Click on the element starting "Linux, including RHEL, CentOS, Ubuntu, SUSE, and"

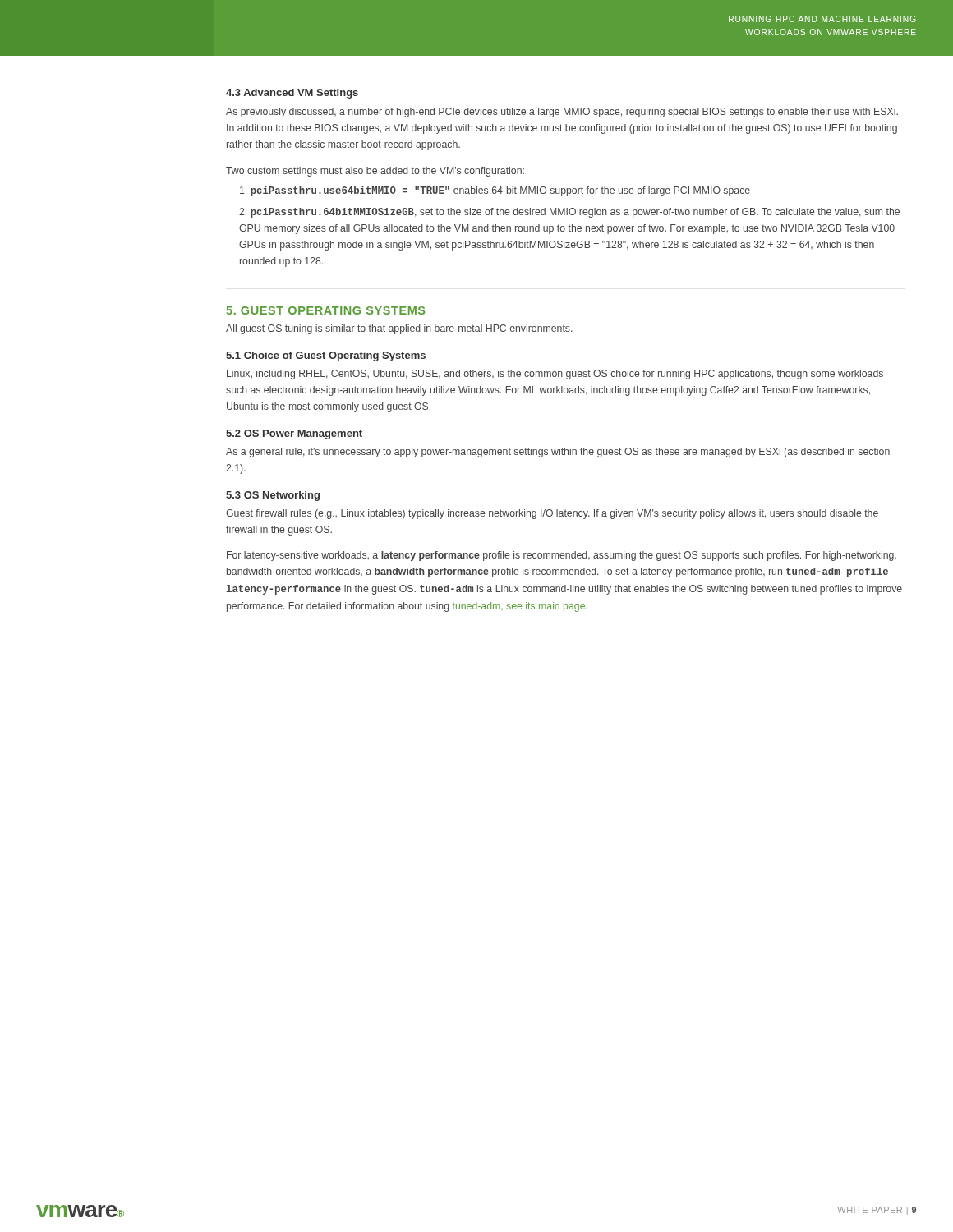pyautogui.click(x=555, y=390)
